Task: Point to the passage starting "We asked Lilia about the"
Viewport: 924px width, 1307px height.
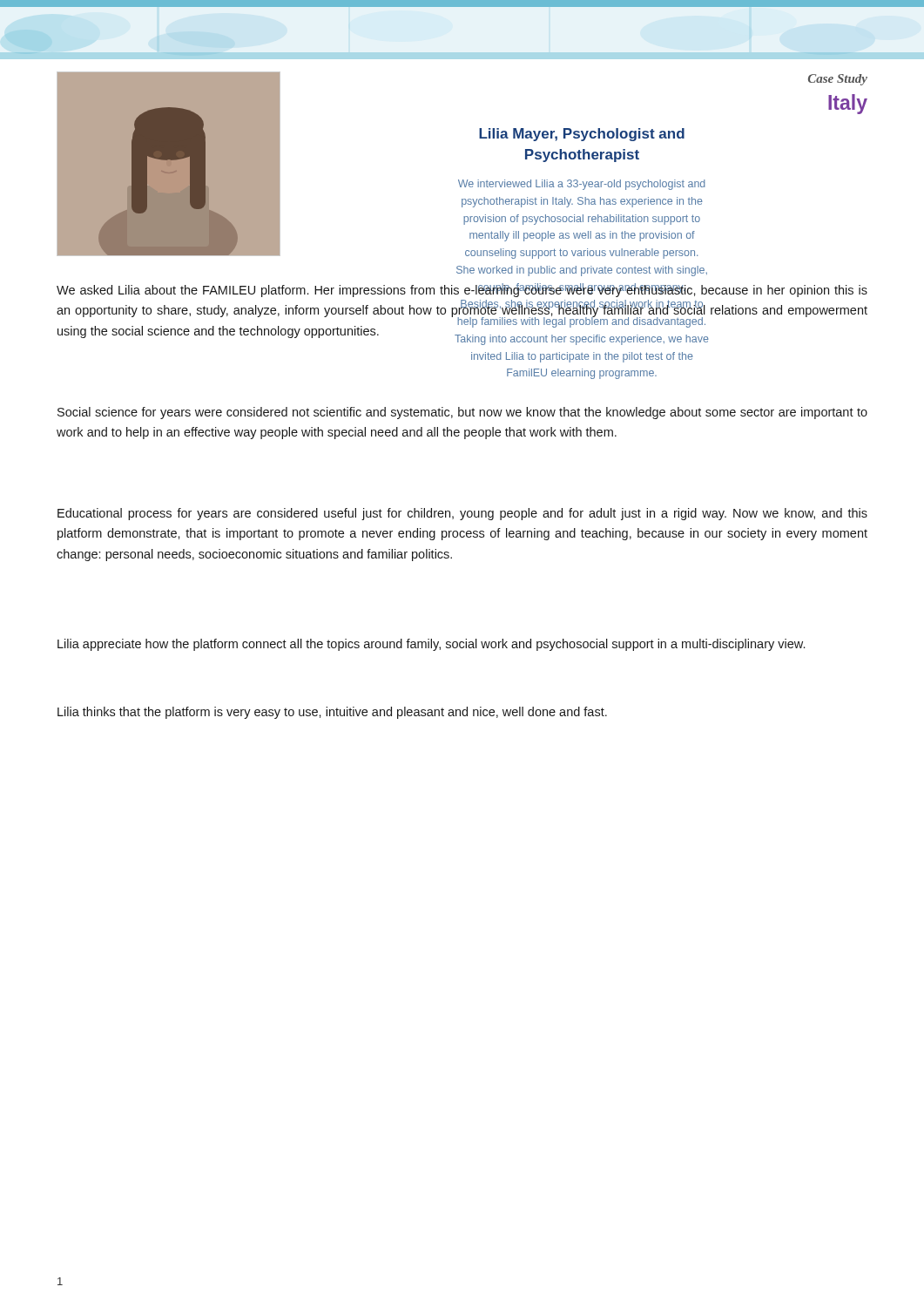Action: (462, 311)
